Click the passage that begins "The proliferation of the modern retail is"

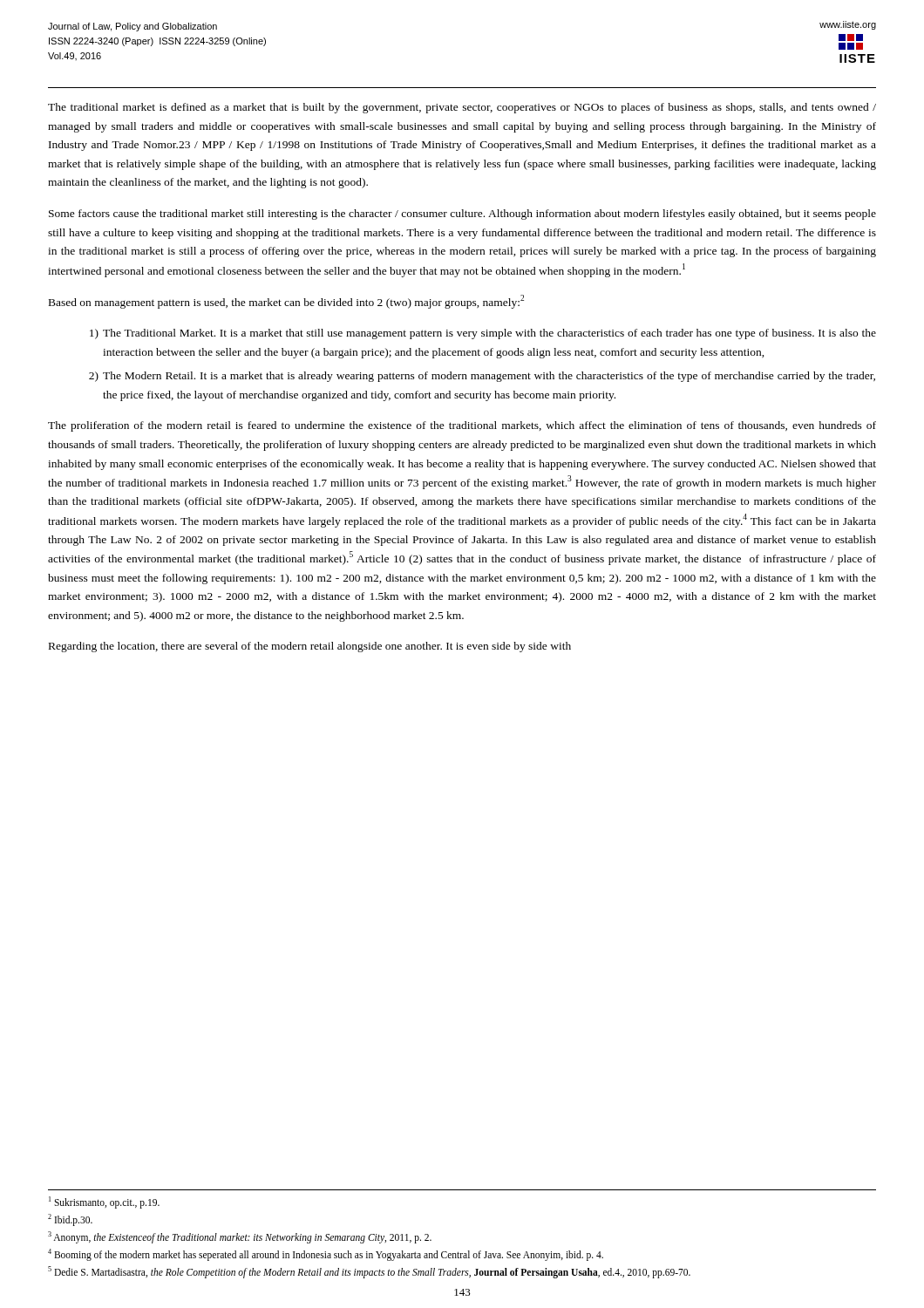(462, 520)
